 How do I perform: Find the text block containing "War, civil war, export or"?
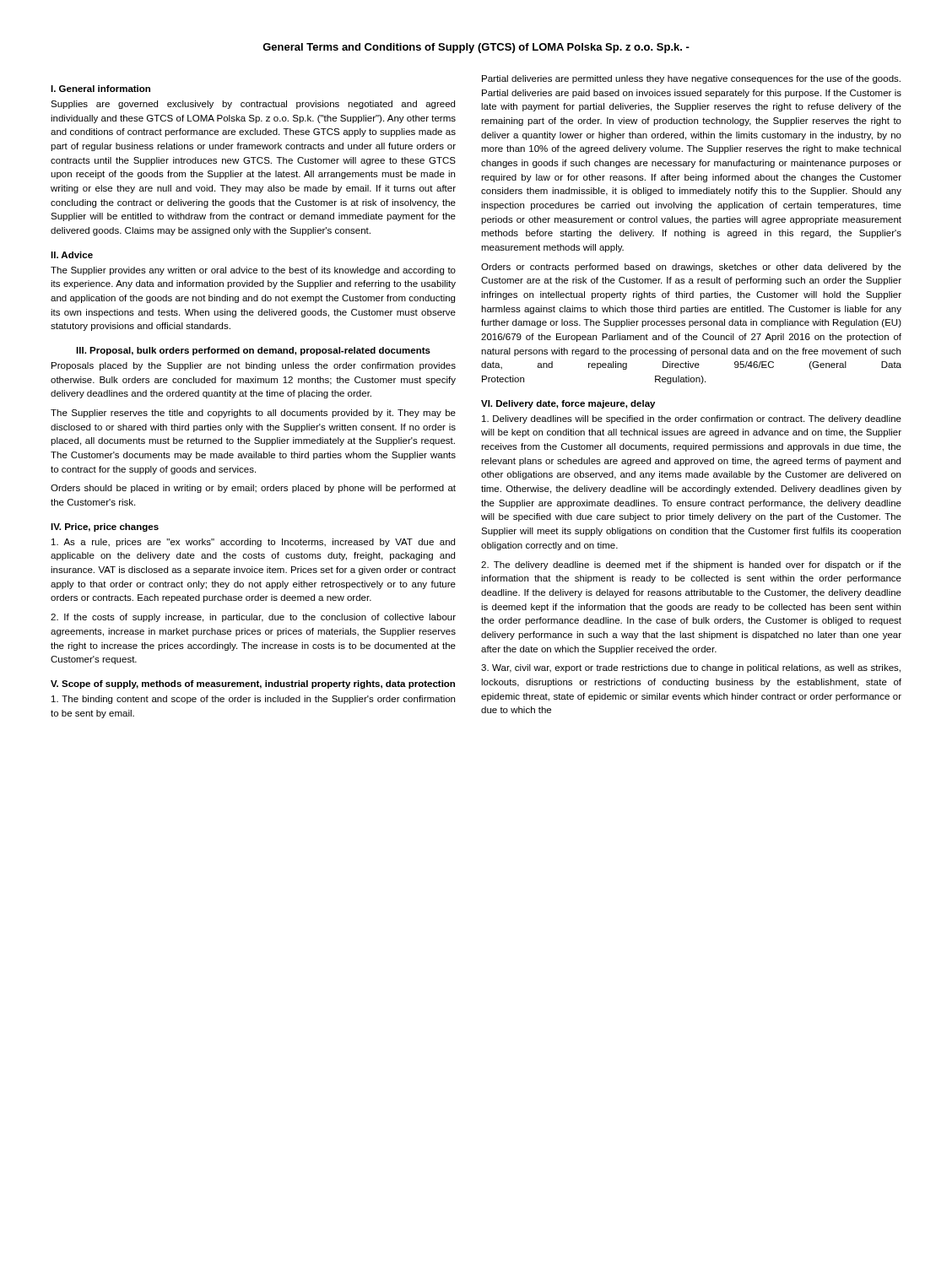coord(691,689)
